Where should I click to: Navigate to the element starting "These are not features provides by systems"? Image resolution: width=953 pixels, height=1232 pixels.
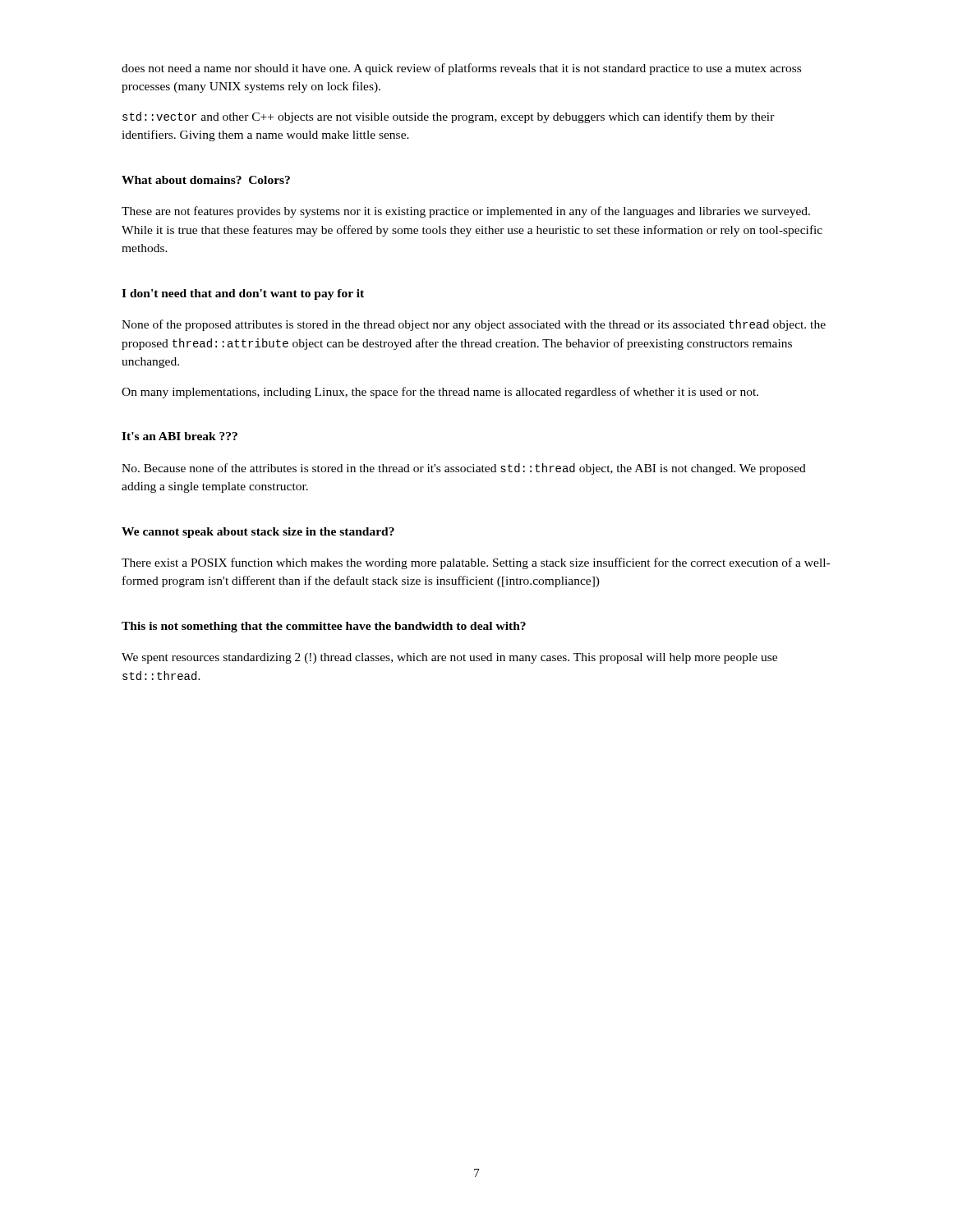coord(476,230)
